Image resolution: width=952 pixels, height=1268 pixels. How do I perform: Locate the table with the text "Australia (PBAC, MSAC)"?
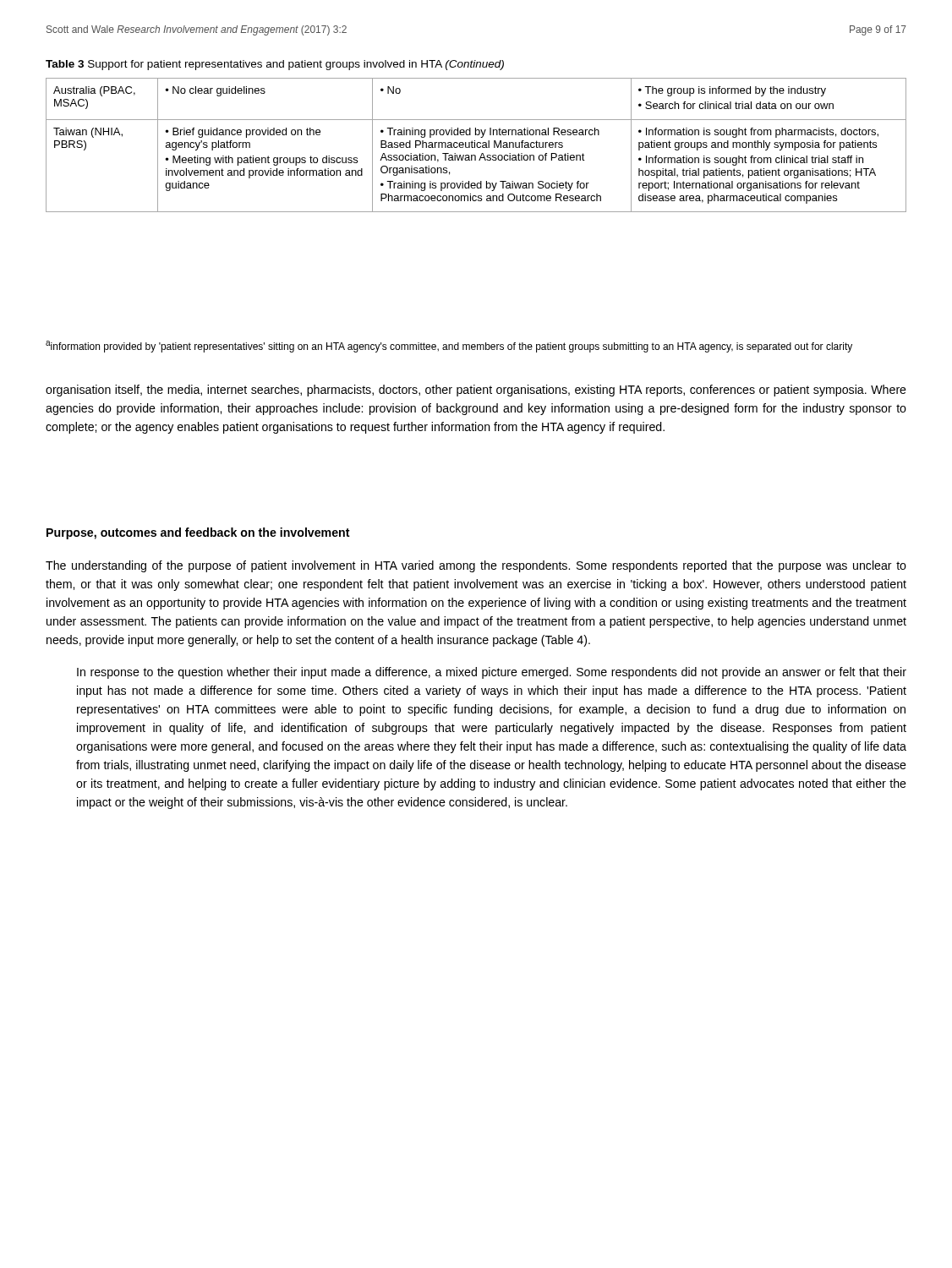476,145
